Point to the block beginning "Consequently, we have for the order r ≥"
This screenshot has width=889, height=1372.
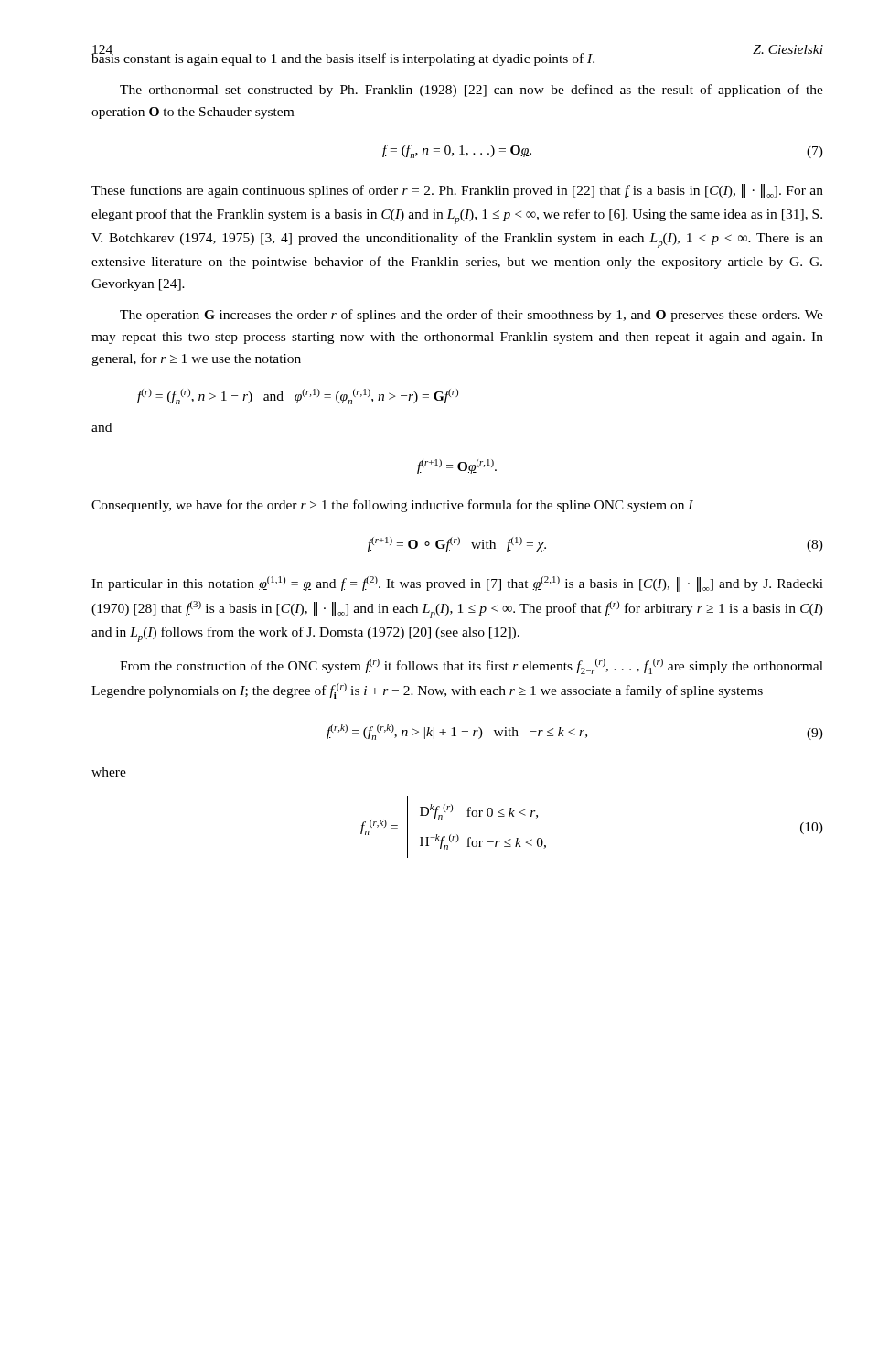(x=457, y=505)
